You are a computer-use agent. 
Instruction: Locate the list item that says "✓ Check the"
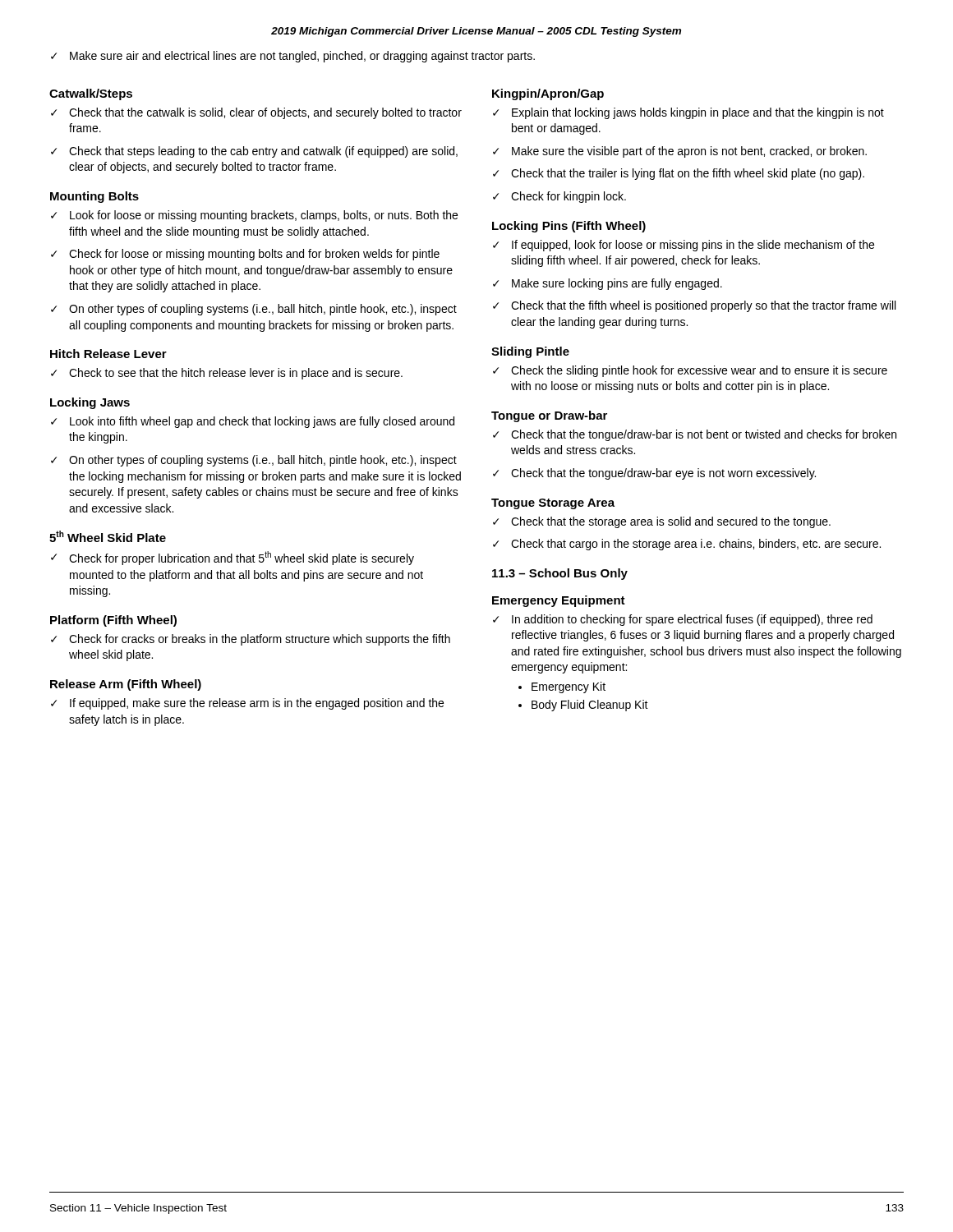(698, 379)
